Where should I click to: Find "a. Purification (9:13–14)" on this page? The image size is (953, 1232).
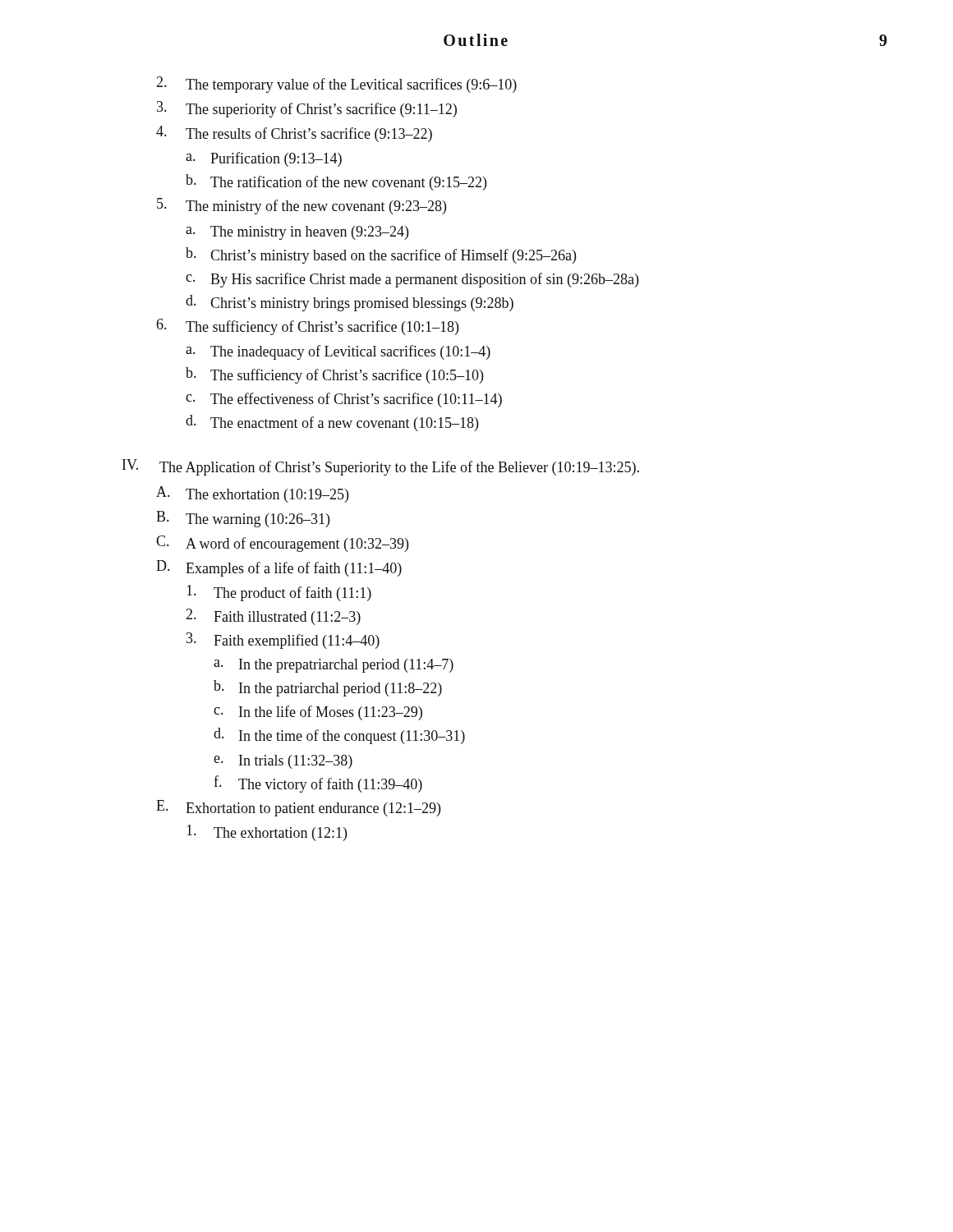pyautogui.click(x=264, y=159)
